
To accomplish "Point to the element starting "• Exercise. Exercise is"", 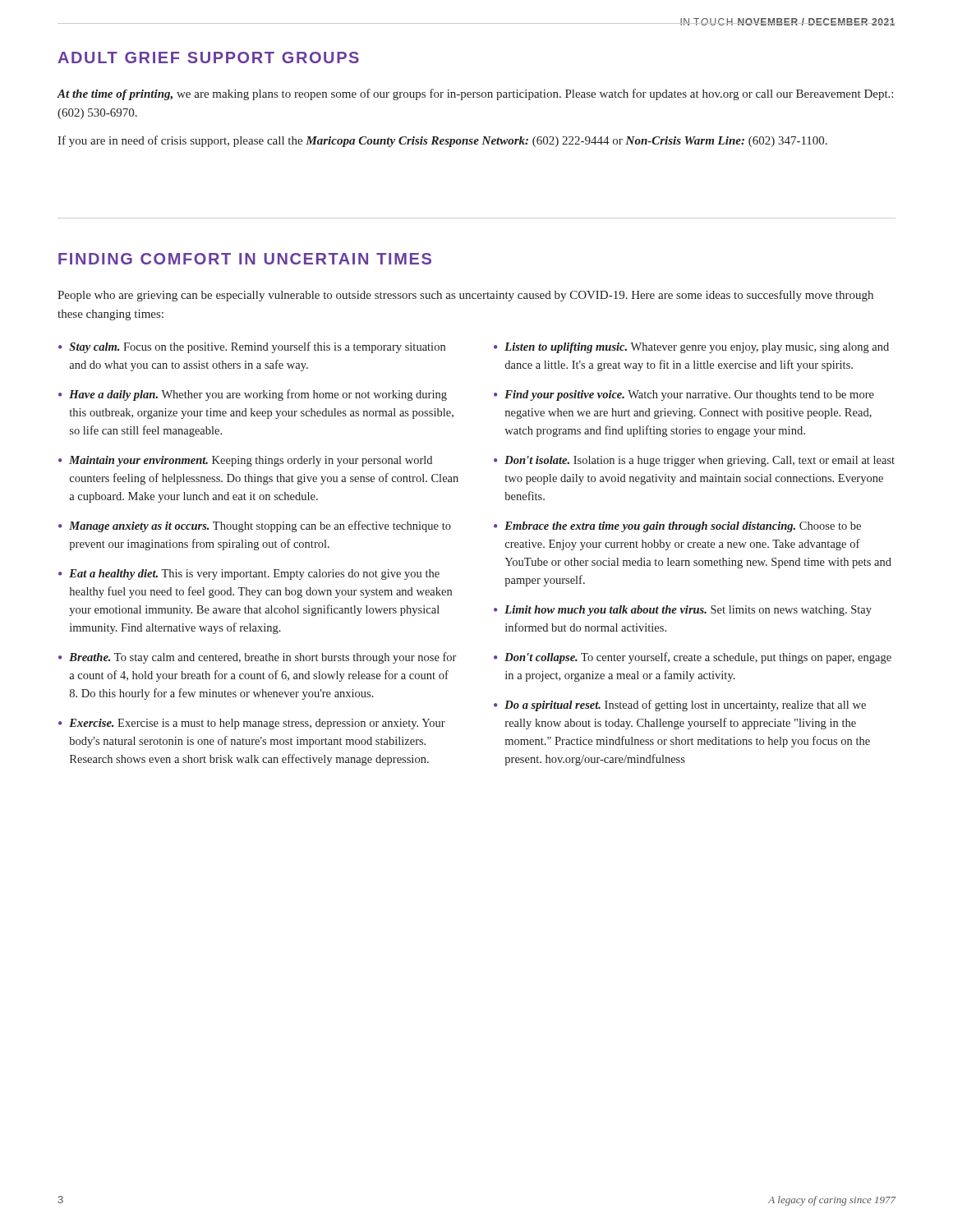I will coord(259,741).
